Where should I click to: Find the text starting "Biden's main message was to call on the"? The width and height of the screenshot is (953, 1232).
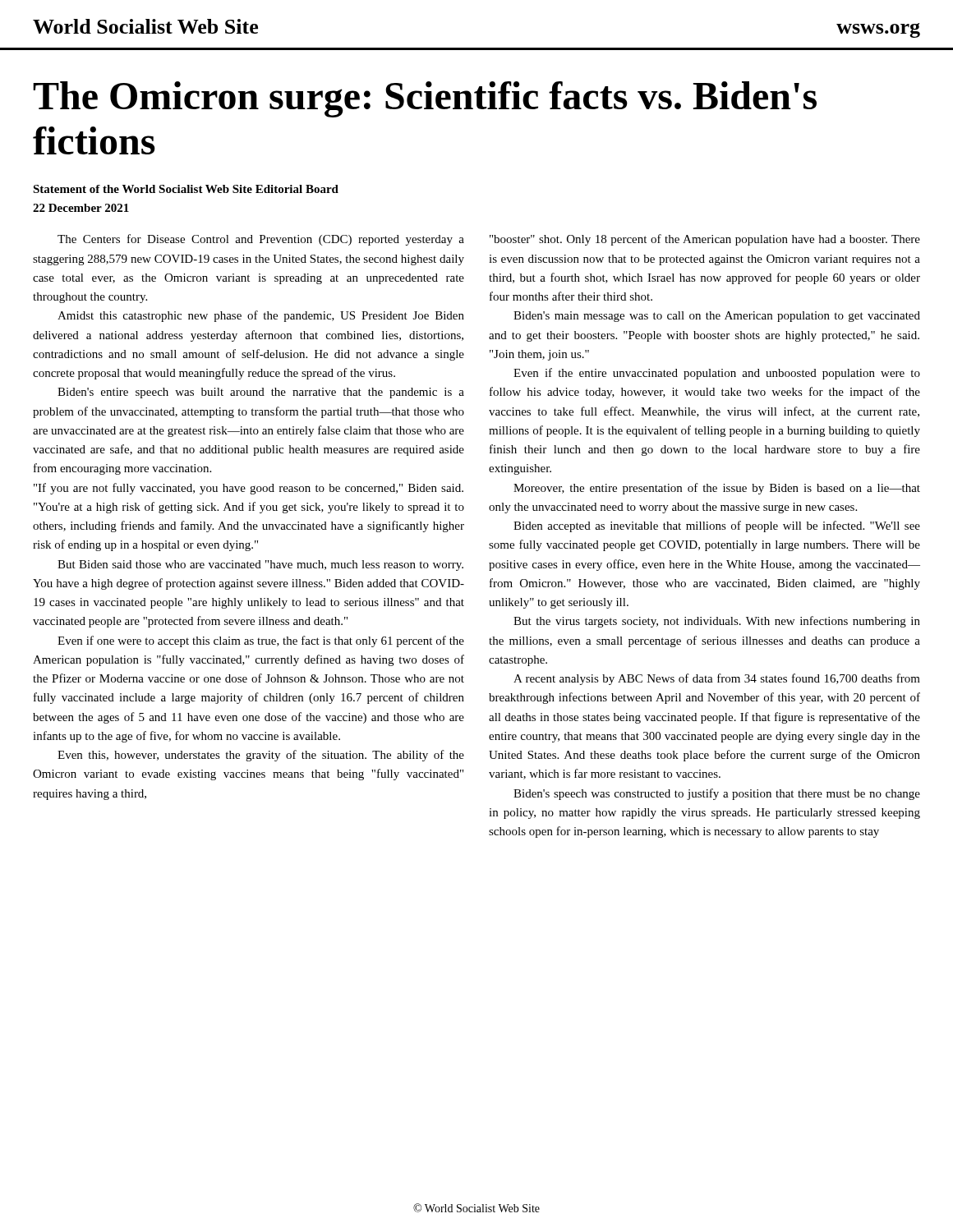(704, 335)
